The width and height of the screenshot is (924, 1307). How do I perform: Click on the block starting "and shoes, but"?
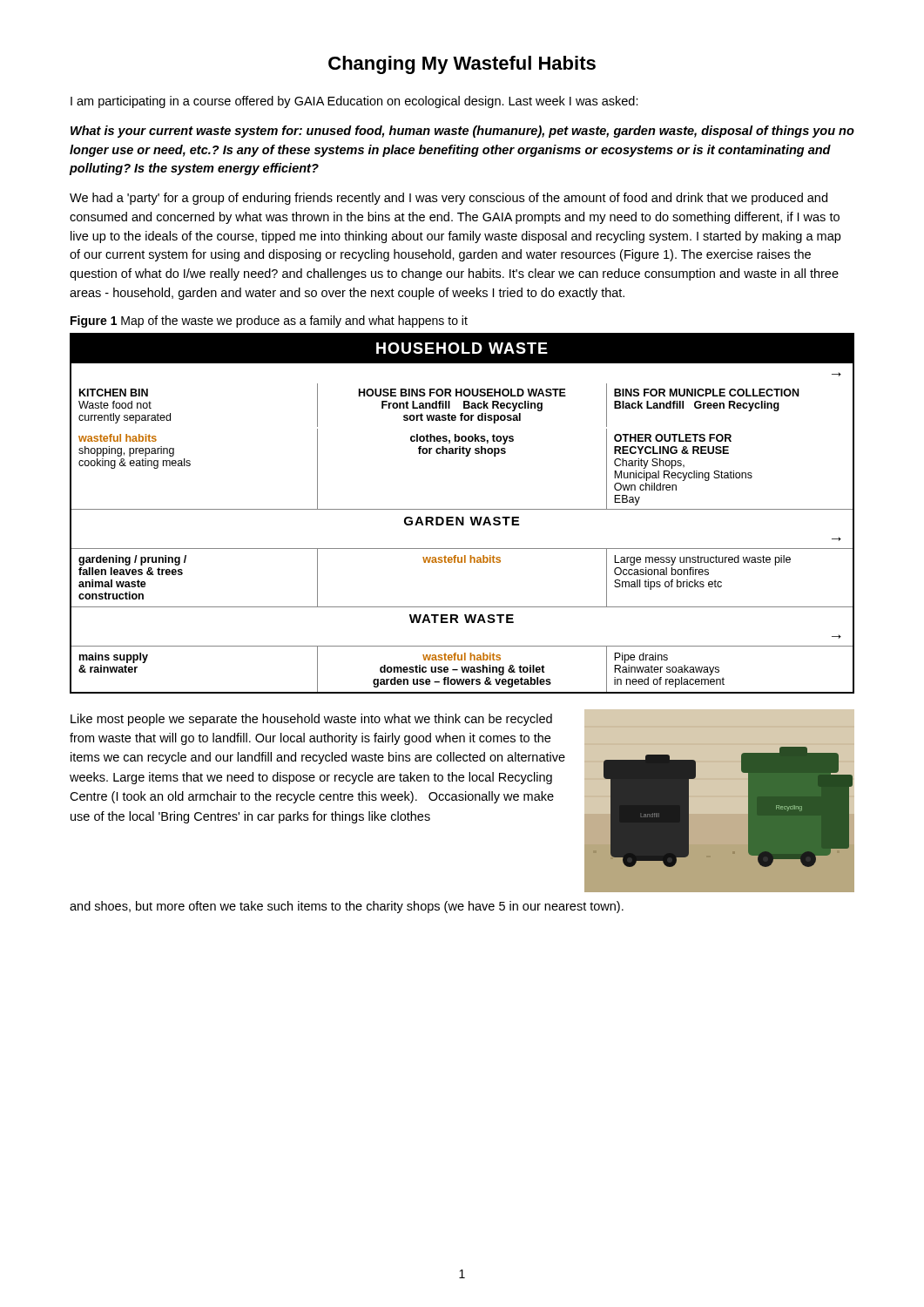347,906
